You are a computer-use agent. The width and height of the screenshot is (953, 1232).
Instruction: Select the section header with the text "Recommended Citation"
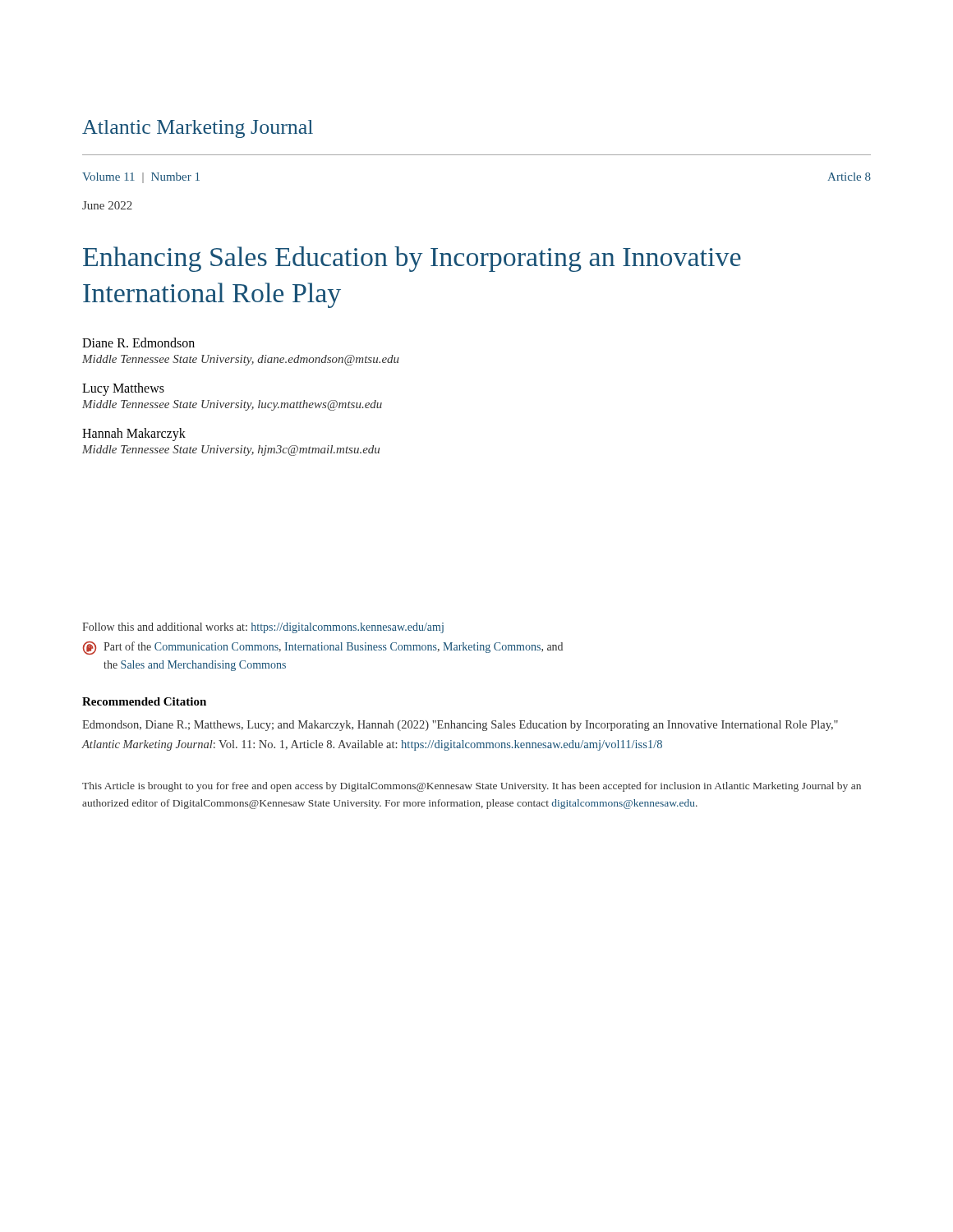pos(144,702)
